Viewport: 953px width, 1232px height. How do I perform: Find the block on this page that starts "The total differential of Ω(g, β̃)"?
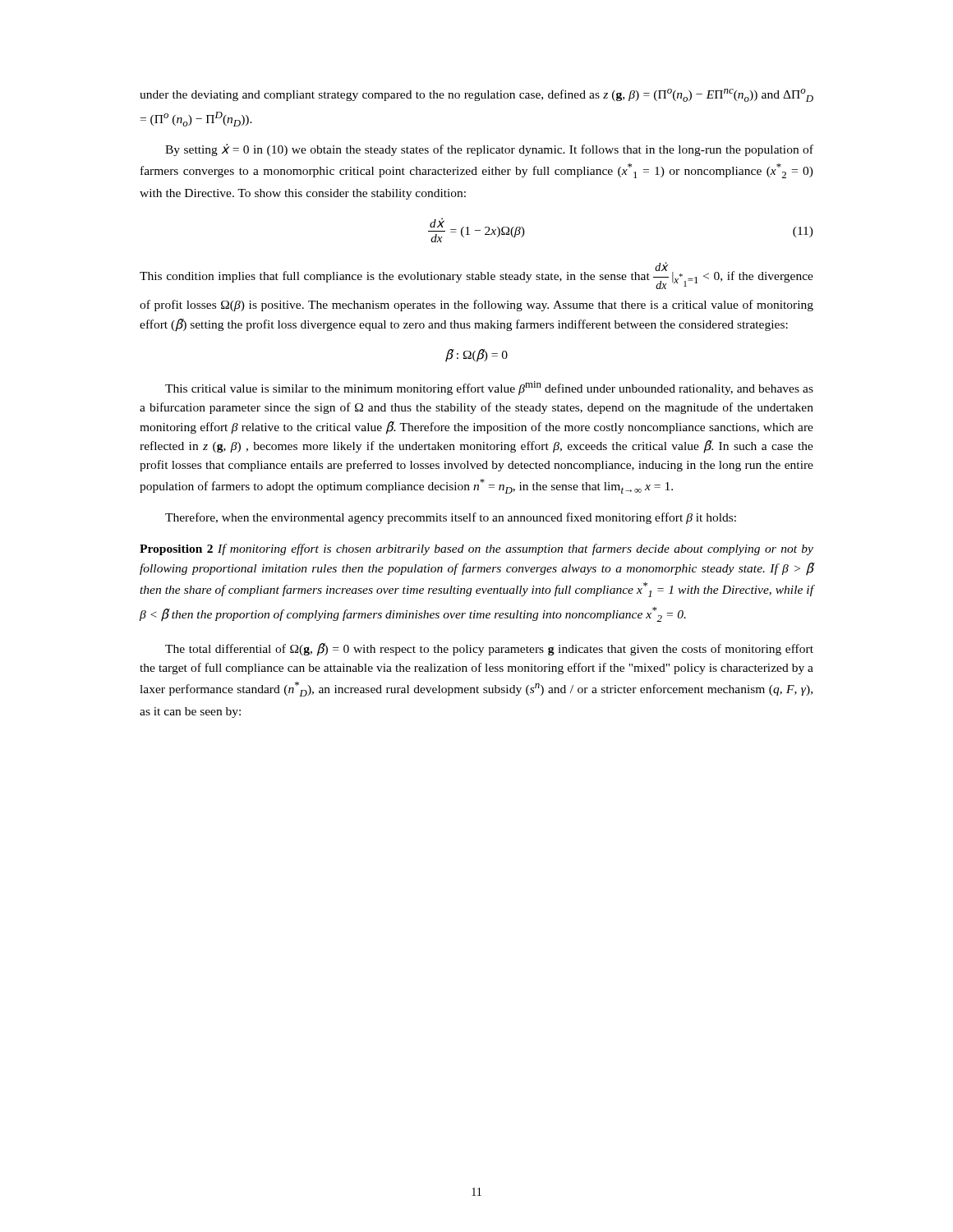476,680
